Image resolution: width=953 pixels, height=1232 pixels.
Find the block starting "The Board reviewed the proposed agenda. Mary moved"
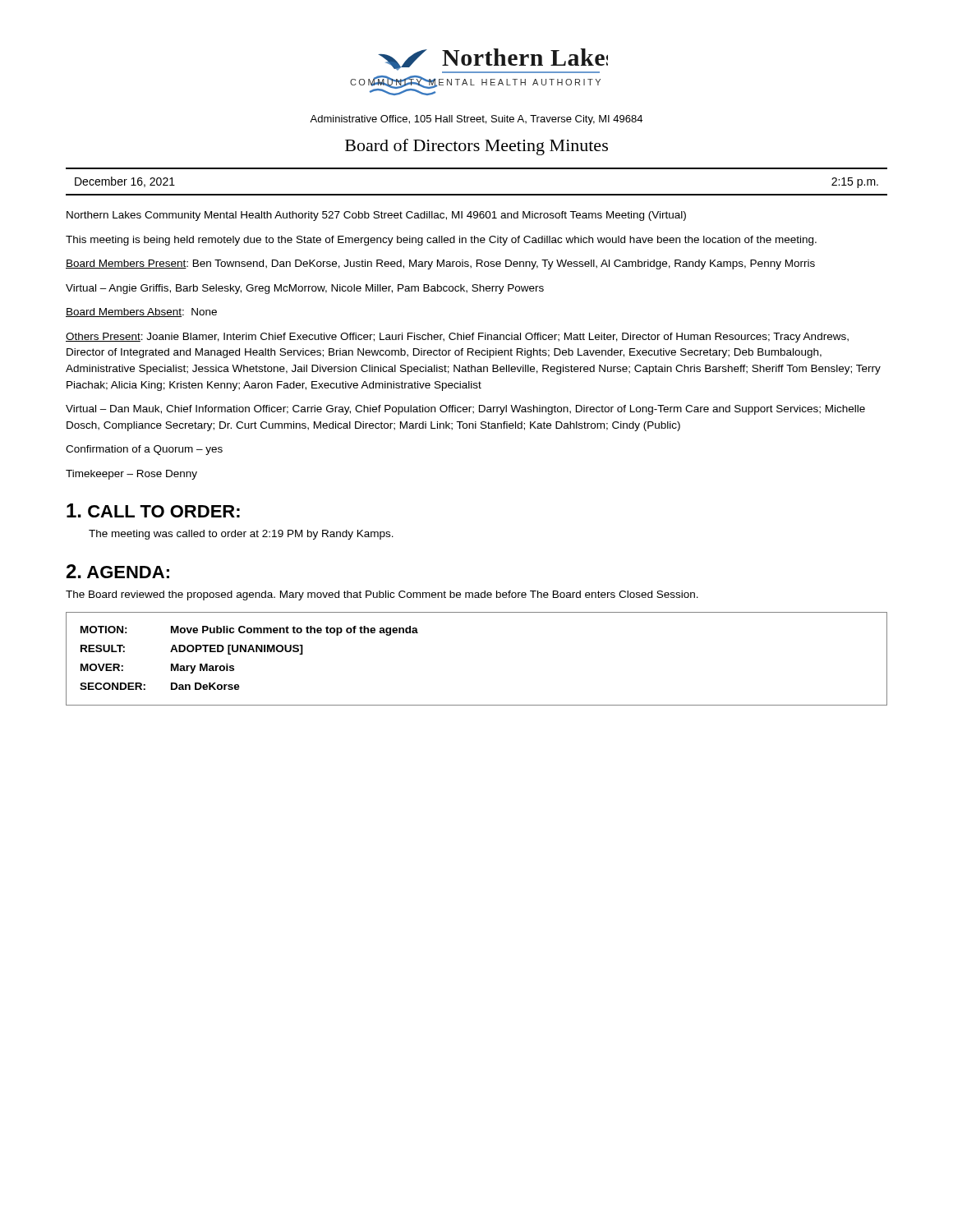[x=382, y=594]
